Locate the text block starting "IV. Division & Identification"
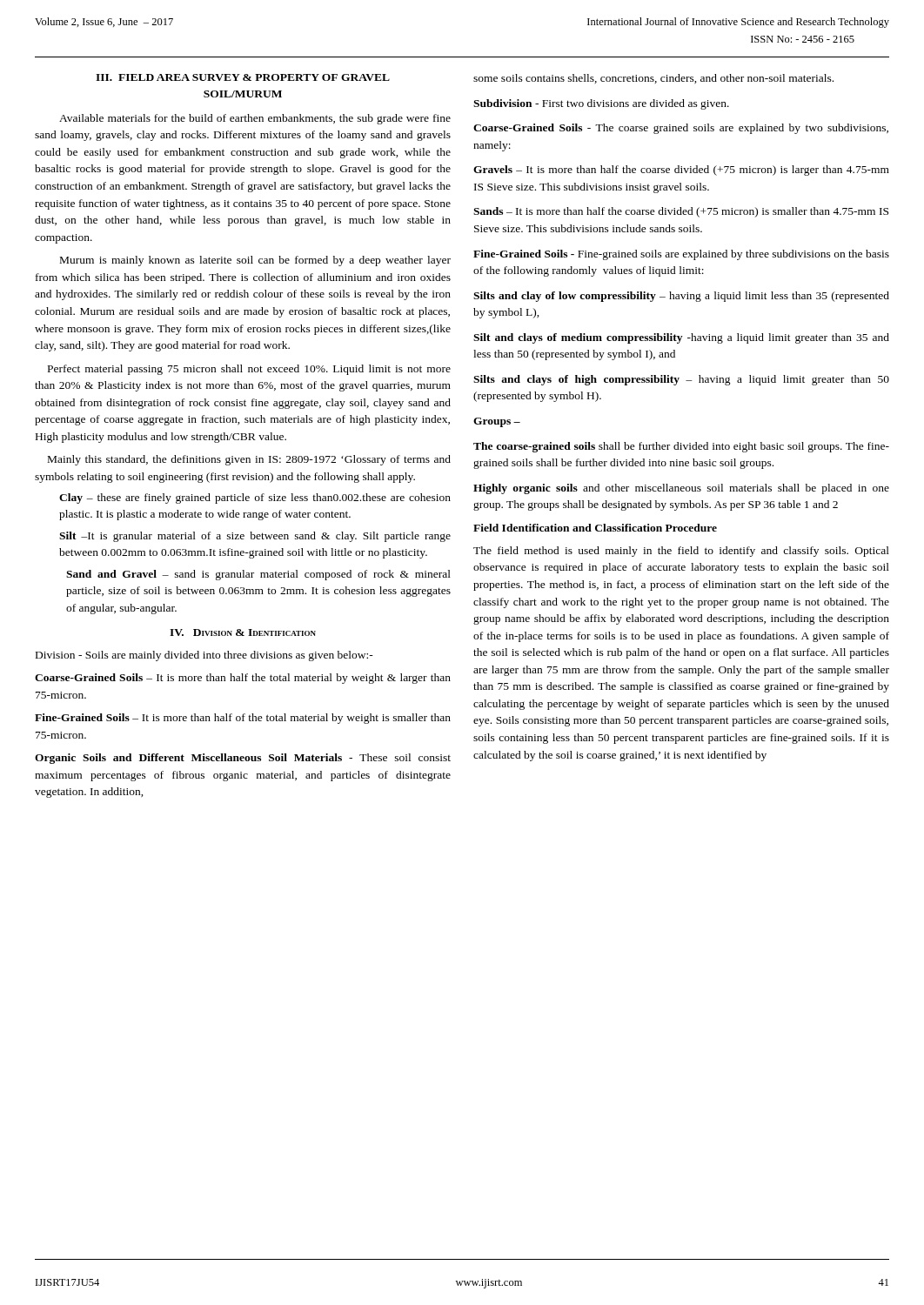Viewport: 924px width, 1305px height. pos(243,632)
